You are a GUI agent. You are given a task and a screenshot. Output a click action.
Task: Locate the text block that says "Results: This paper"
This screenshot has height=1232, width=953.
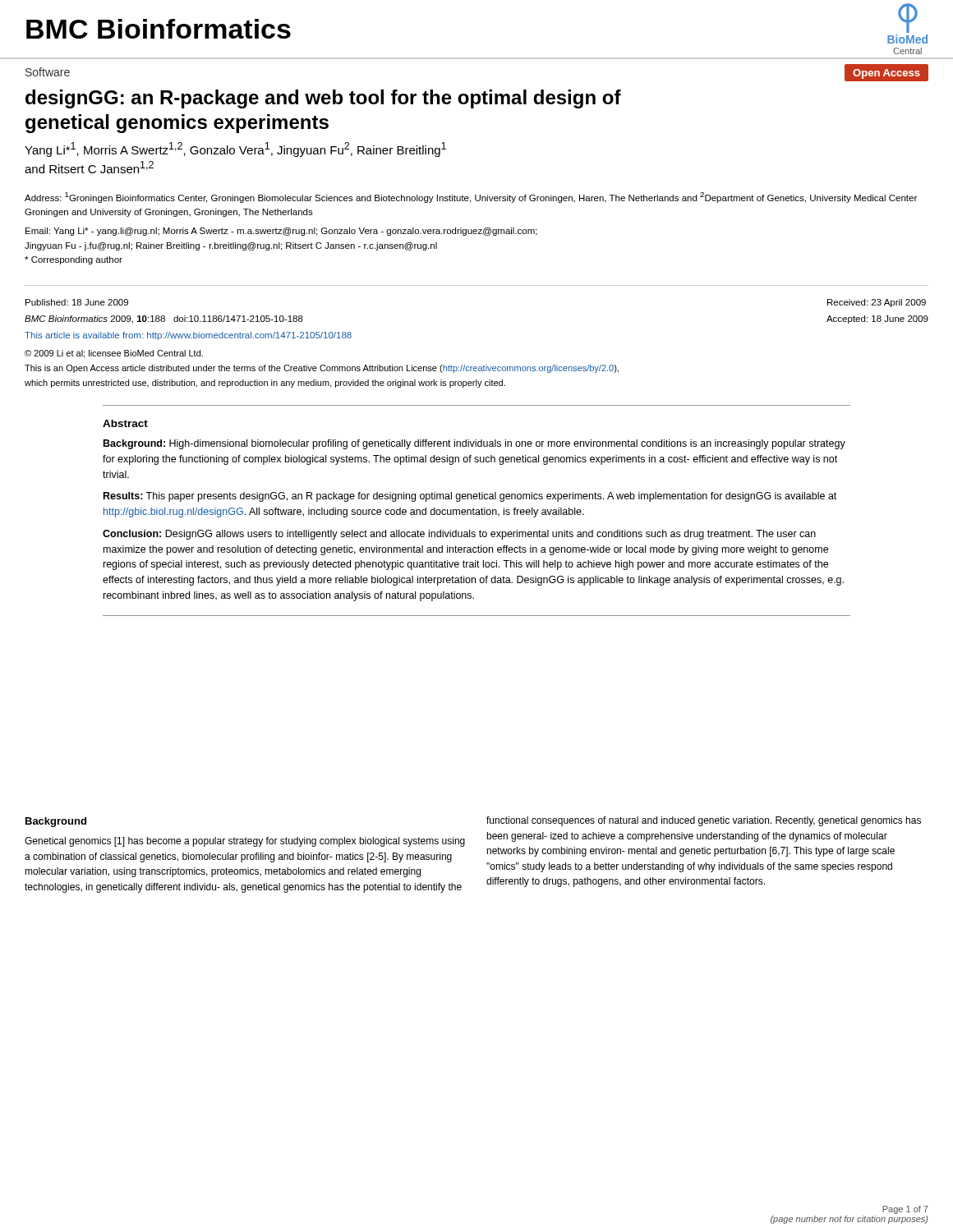[470, 504]
